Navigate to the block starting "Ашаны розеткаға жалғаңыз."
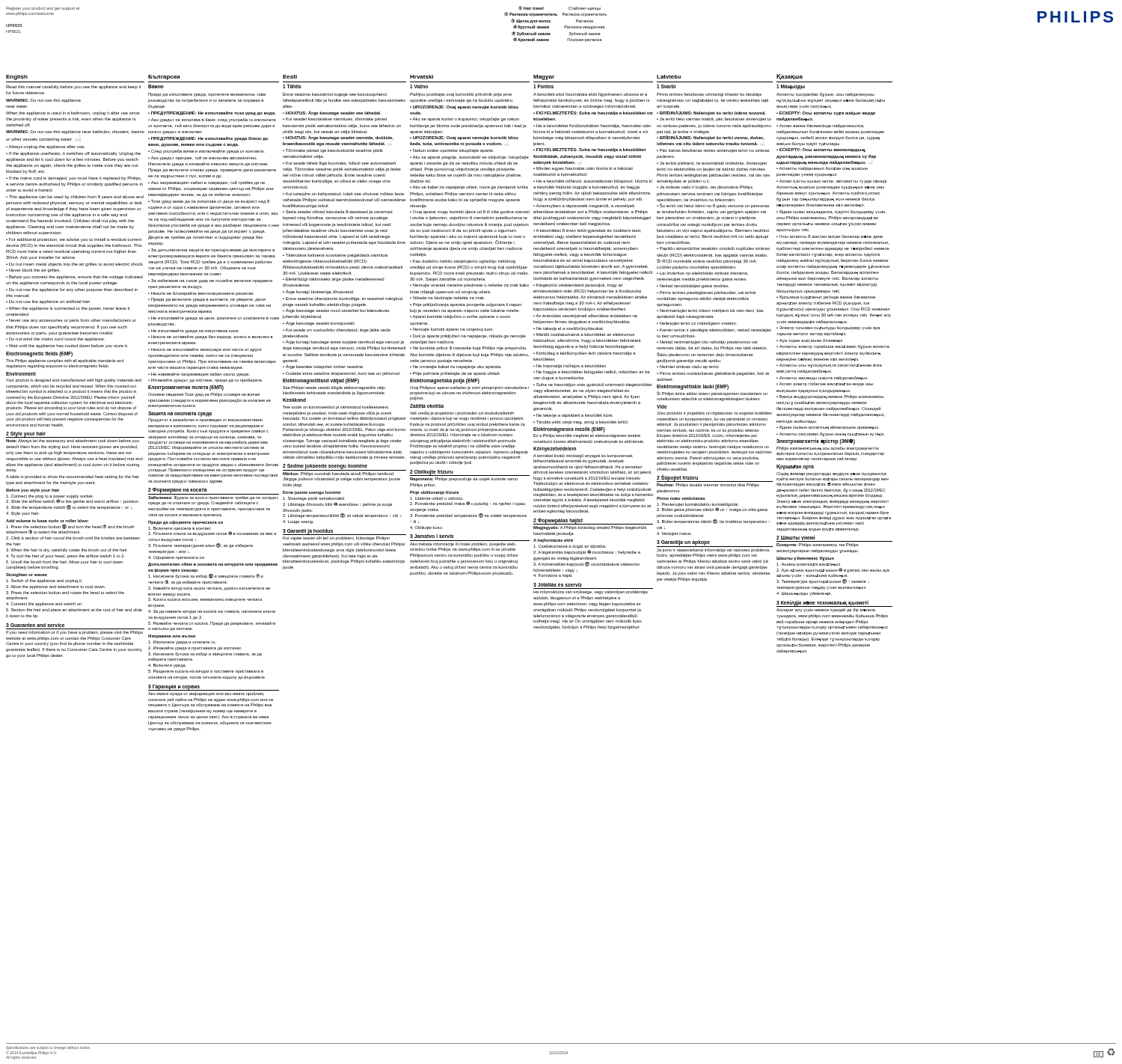The width and height of the screenshot is (1122, 1064). [x=809, y=564]
